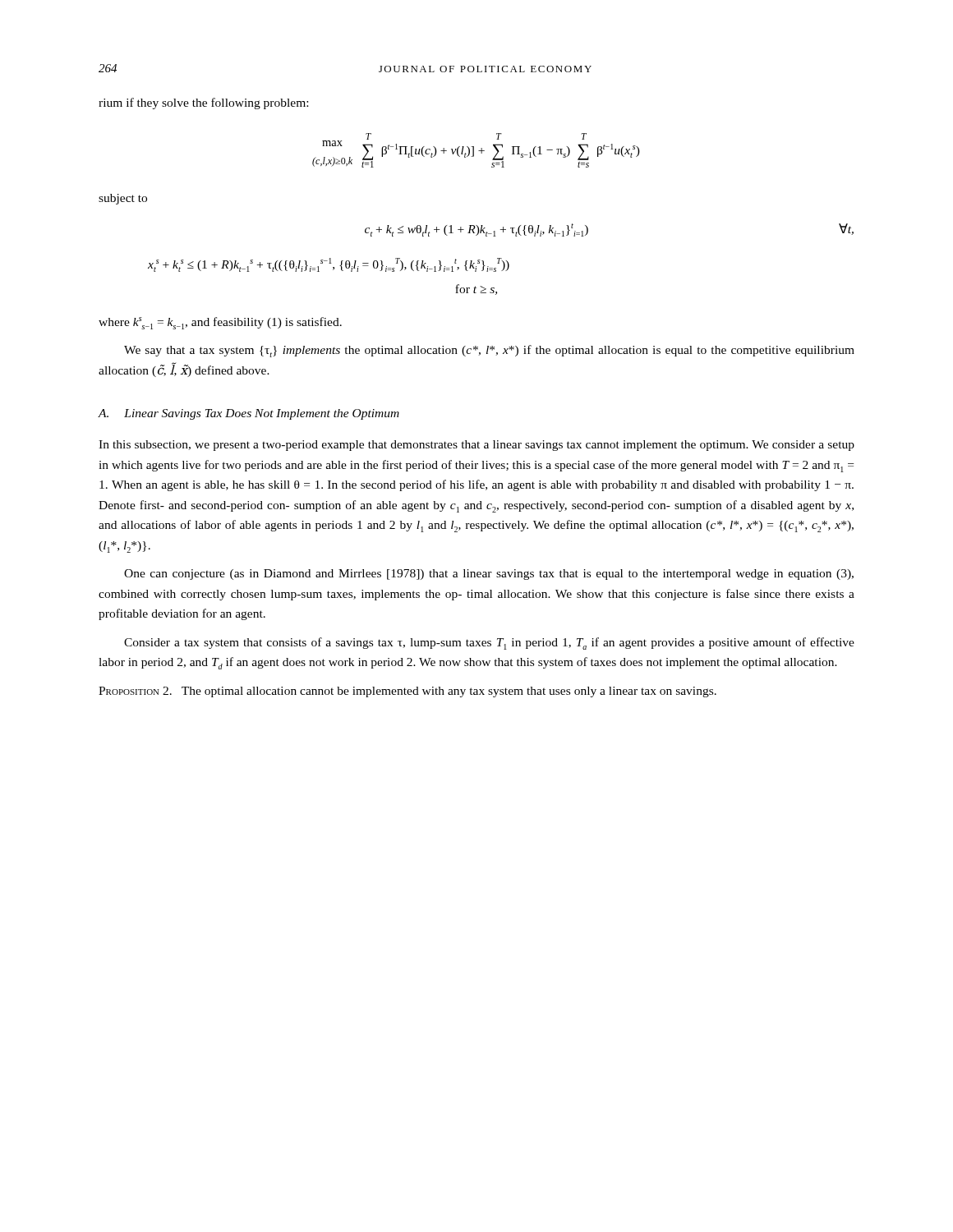Click the passage that begins "In this subsection, we present a"
This screenshot has width=953, height=1232.
[476, 496]
